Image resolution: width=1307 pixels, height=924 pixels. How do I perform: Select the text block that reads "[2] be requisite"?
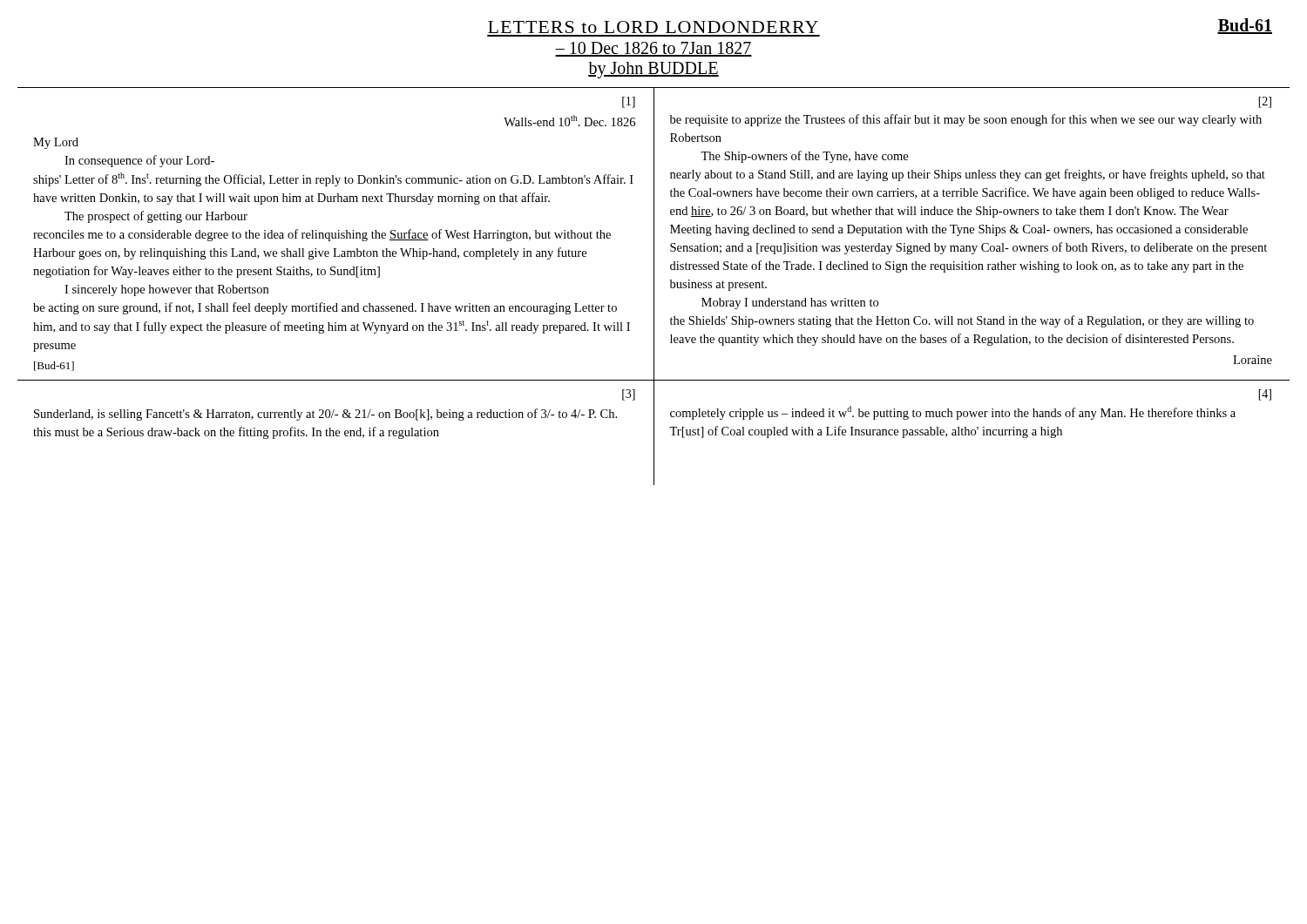[x=971, y=231]
